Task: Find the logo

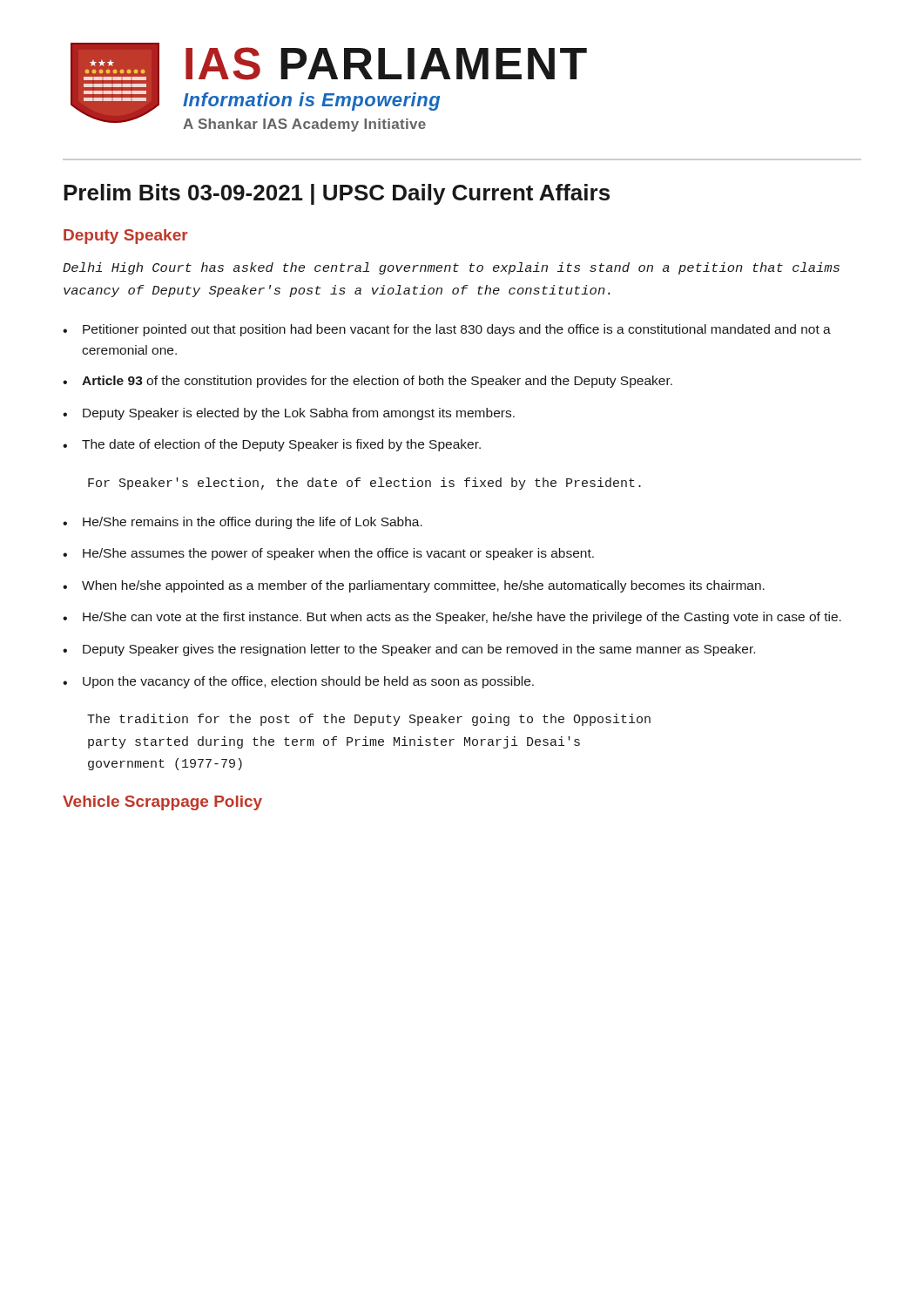Action: point(462,87)
